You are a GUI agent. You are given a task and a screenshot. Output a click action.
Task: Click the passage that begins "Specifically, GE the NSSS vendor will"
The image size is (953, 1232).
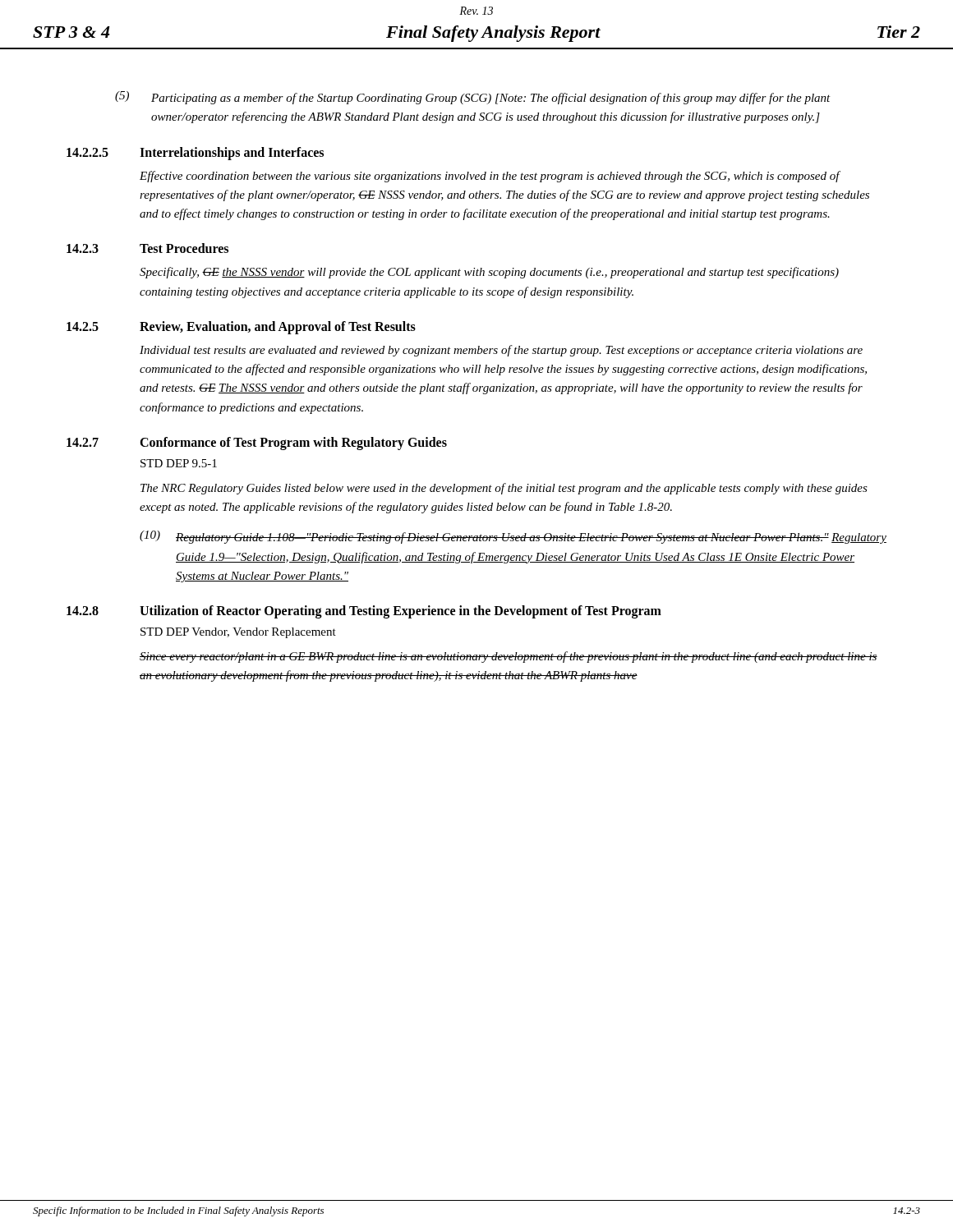click(x=489, y=282)
